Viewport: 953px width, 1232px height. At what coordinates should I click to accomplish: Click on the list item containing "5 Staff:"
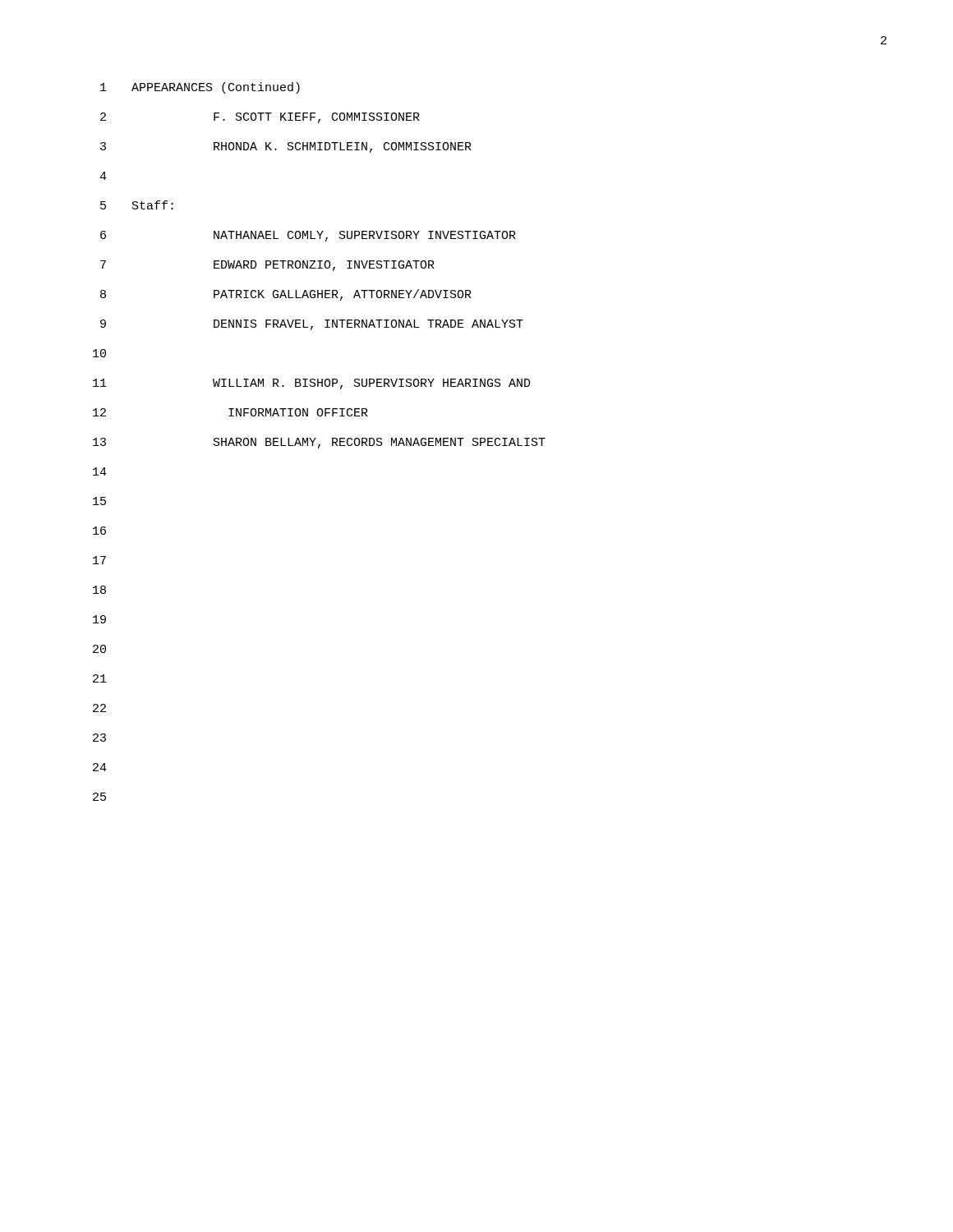[125, 207]
